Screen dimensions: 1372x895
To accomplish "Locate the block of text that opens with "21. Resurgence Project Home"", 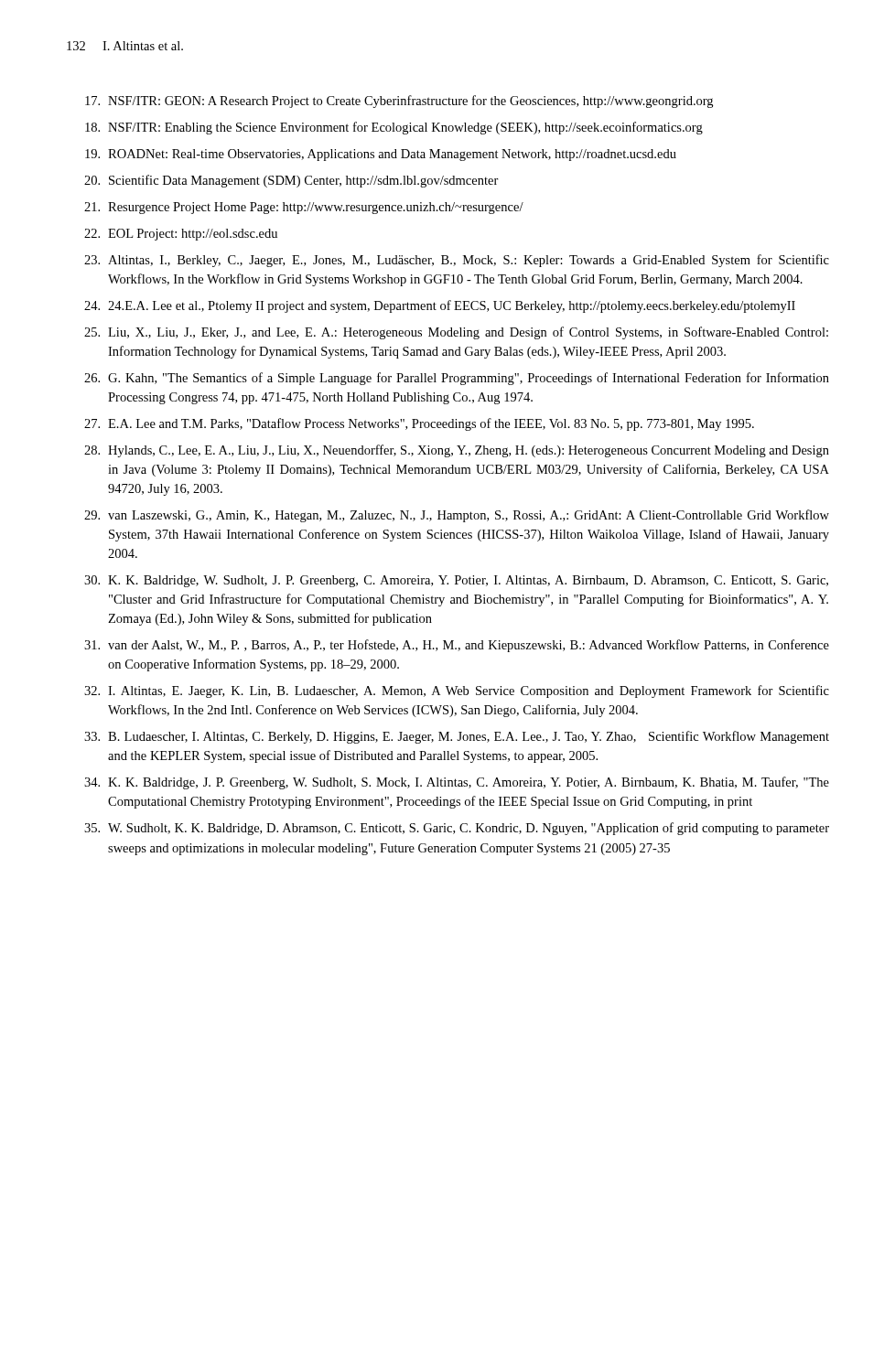I will [448, 207].
